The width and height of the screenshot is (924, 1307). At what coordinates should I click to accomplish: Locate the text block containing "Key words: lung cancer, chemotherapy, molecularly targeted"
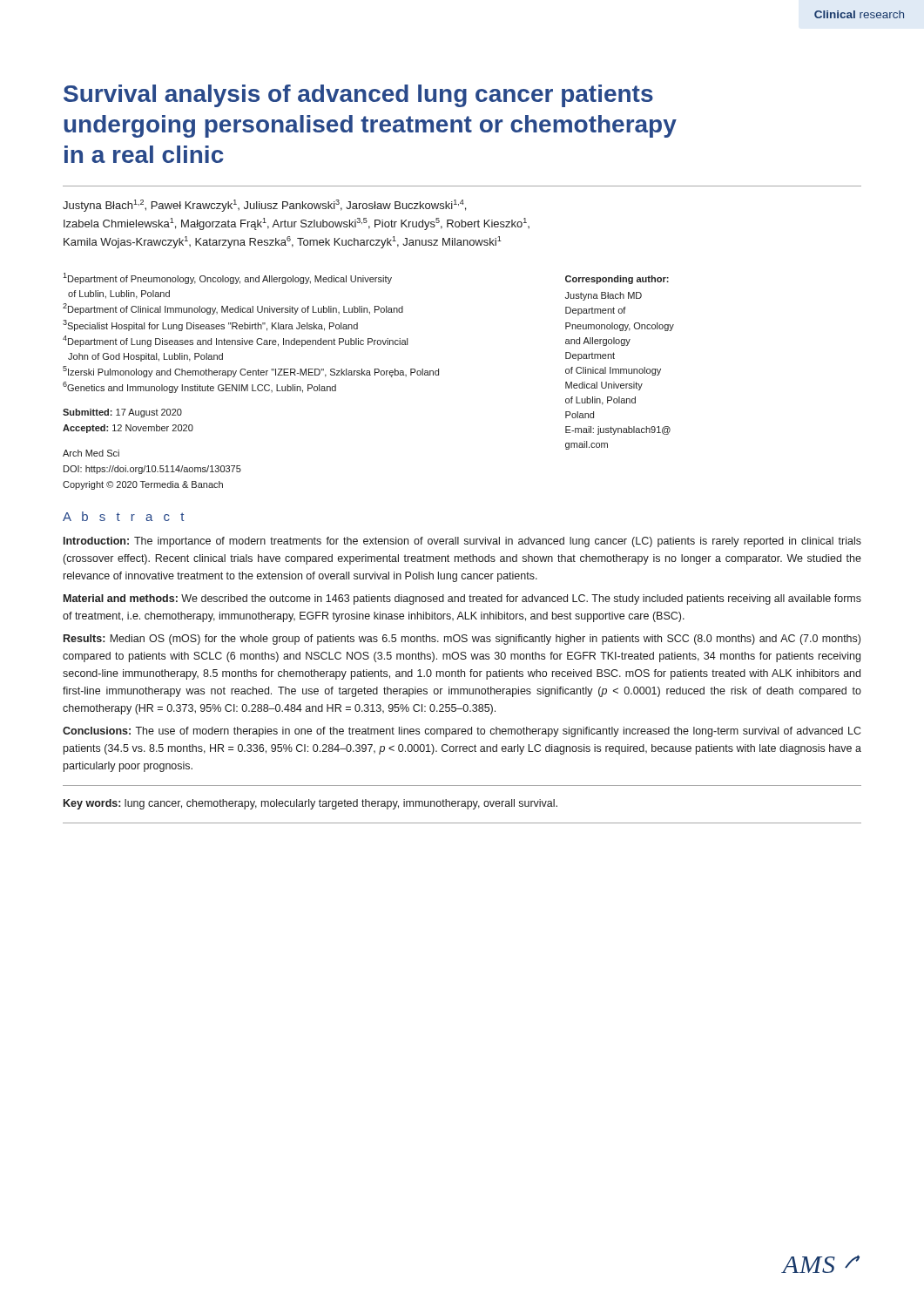pos(311,803)
